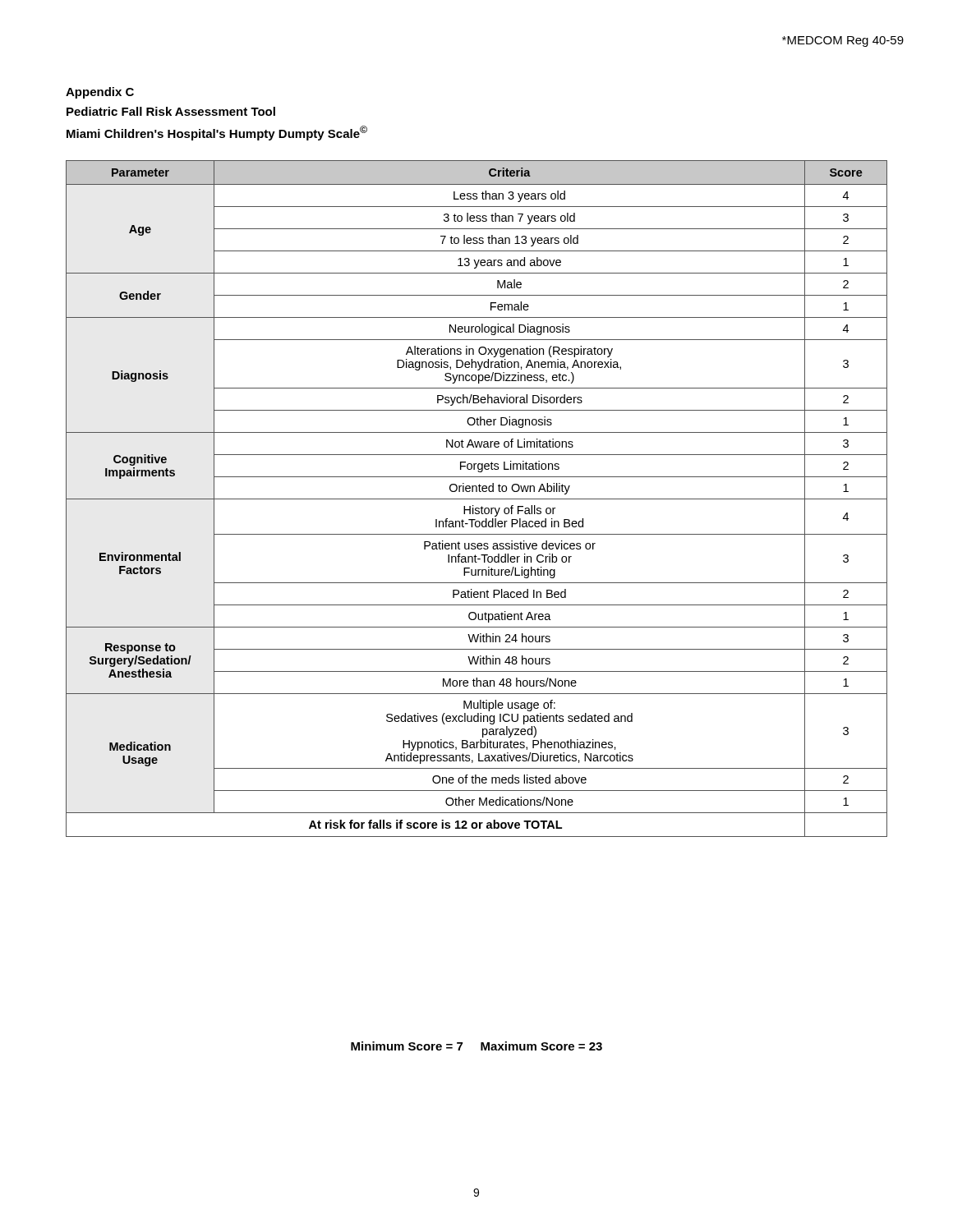Locate the block starting "Minimum Score = 7"
The image size is (953, 1232).
tap(476, 1046)
